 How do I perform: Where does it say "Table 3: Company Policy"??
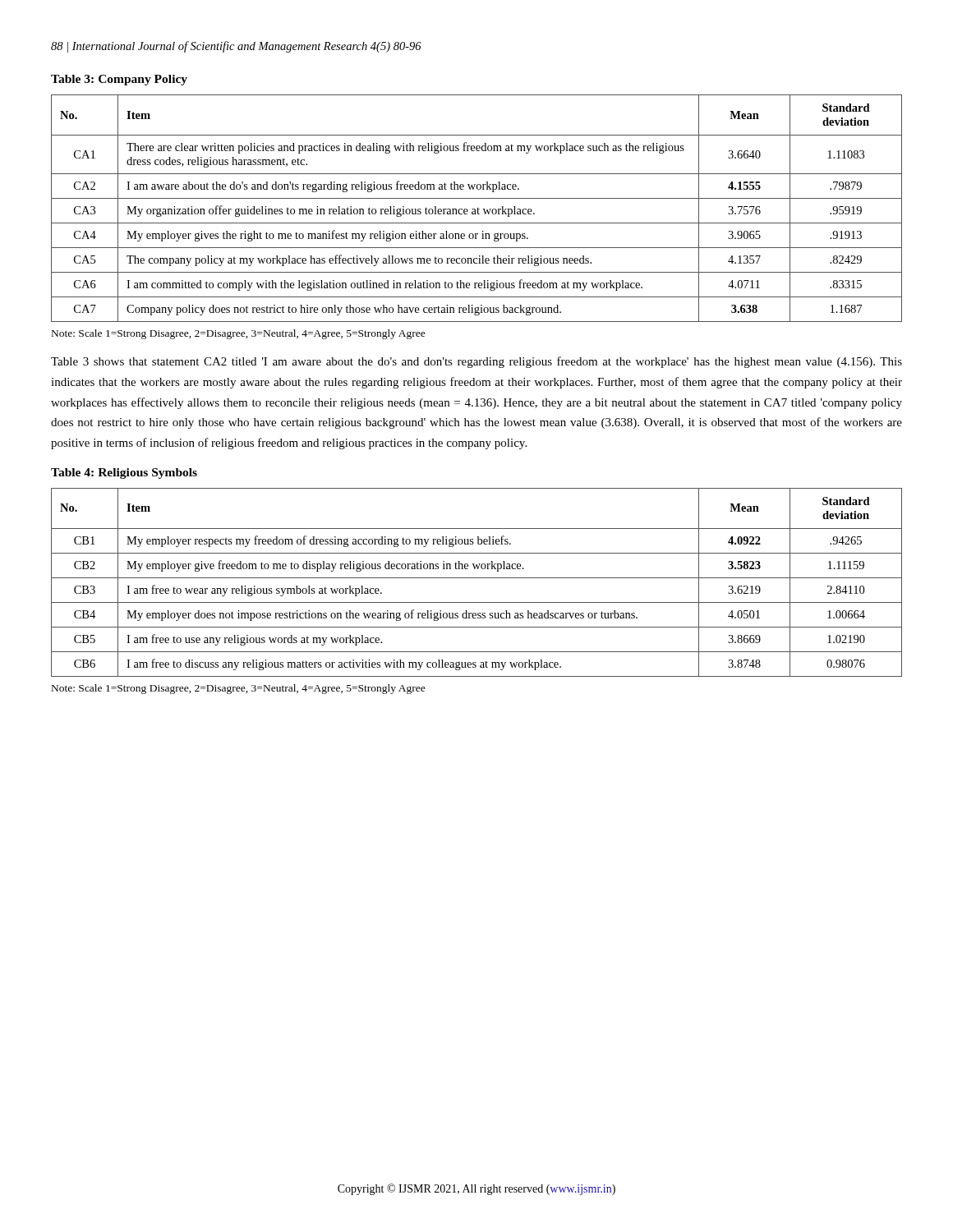119,78
